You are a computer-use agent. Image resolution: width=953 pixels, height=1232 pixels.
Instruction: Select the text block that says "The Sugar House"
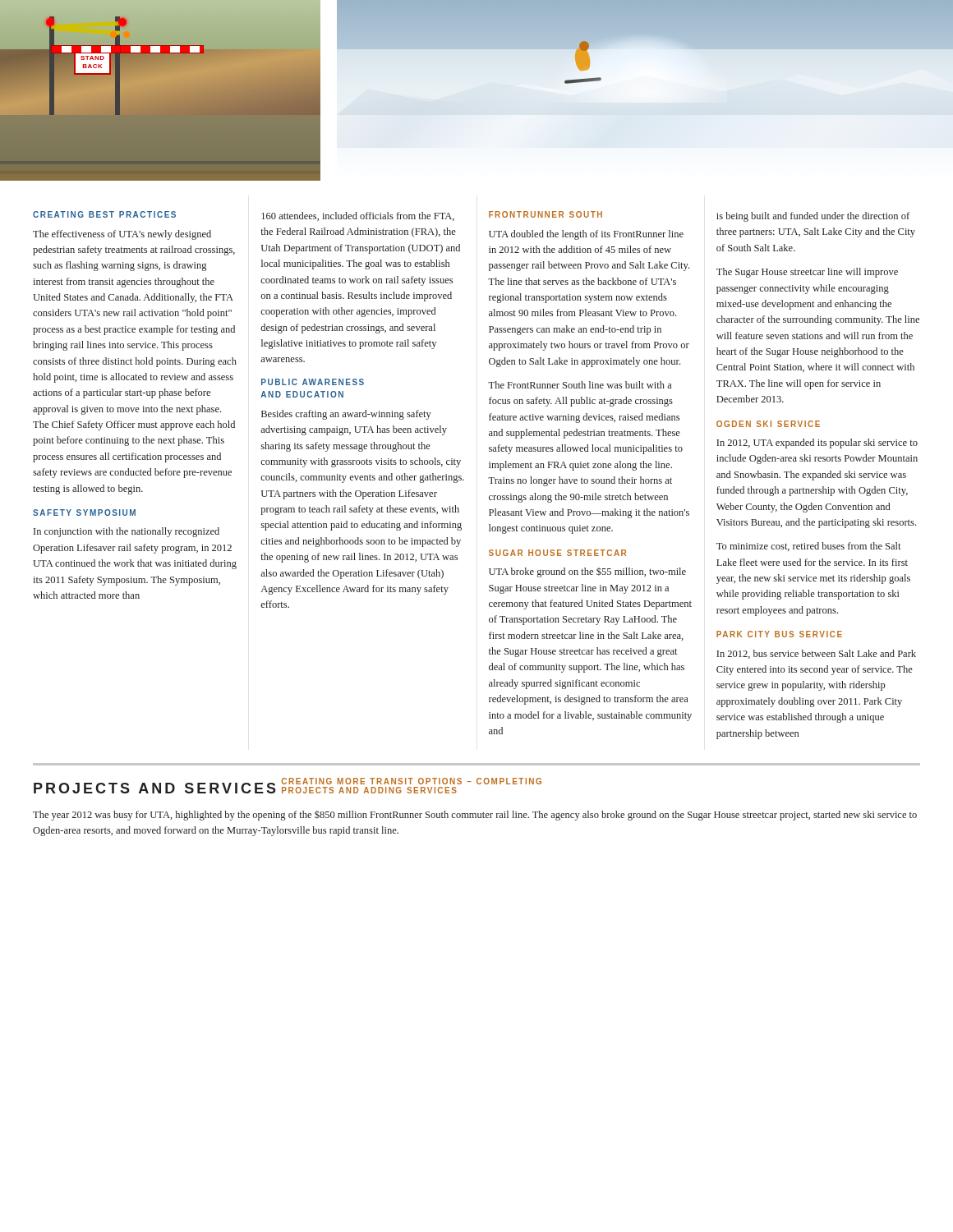[x=818, y=336]
